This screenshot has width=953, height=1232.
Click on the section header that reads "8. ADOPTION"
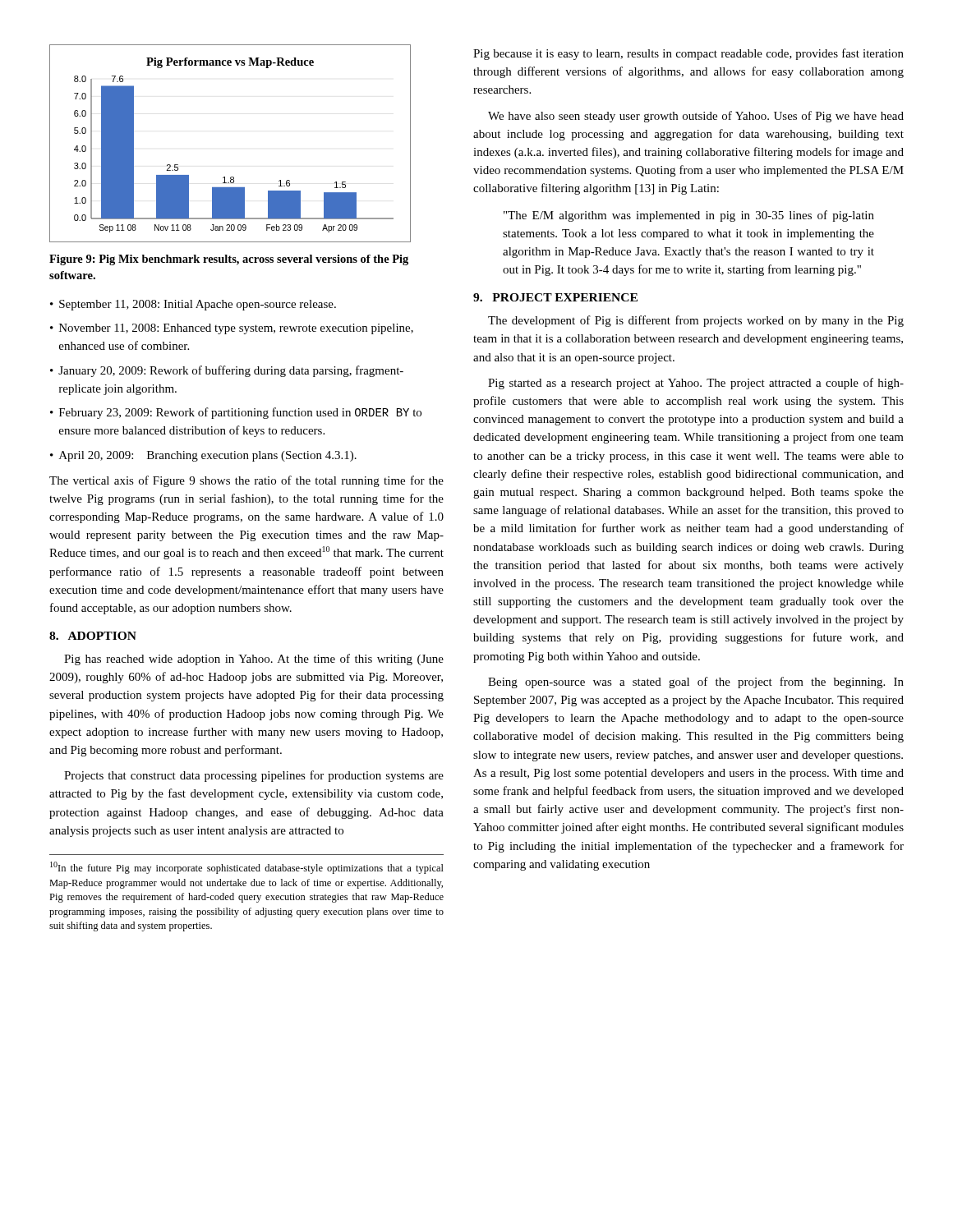[x=93, y=635]
